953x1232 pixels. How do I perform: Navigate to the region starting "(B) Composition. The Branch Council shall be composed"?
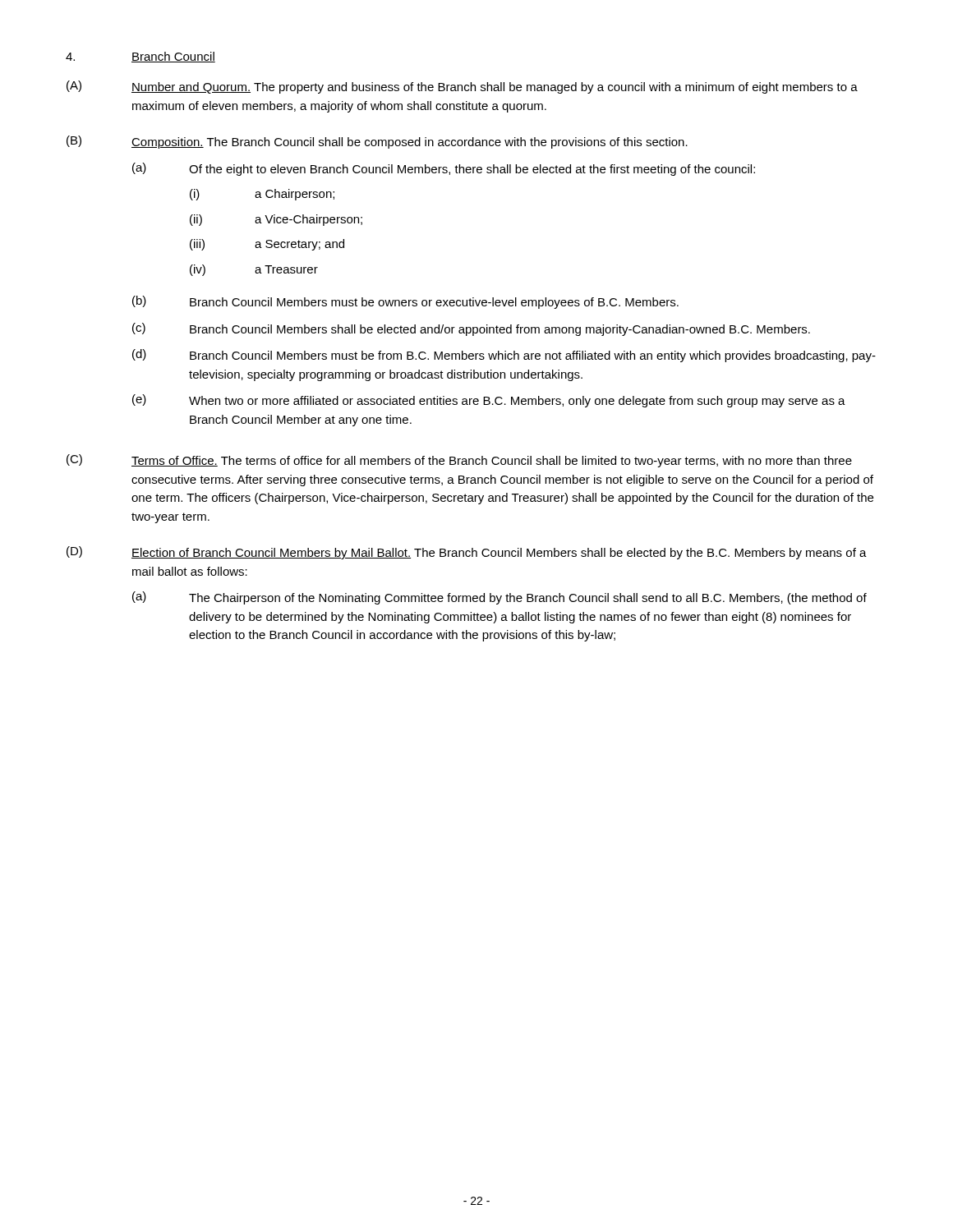pyautogui.click(x=377, y=142)
